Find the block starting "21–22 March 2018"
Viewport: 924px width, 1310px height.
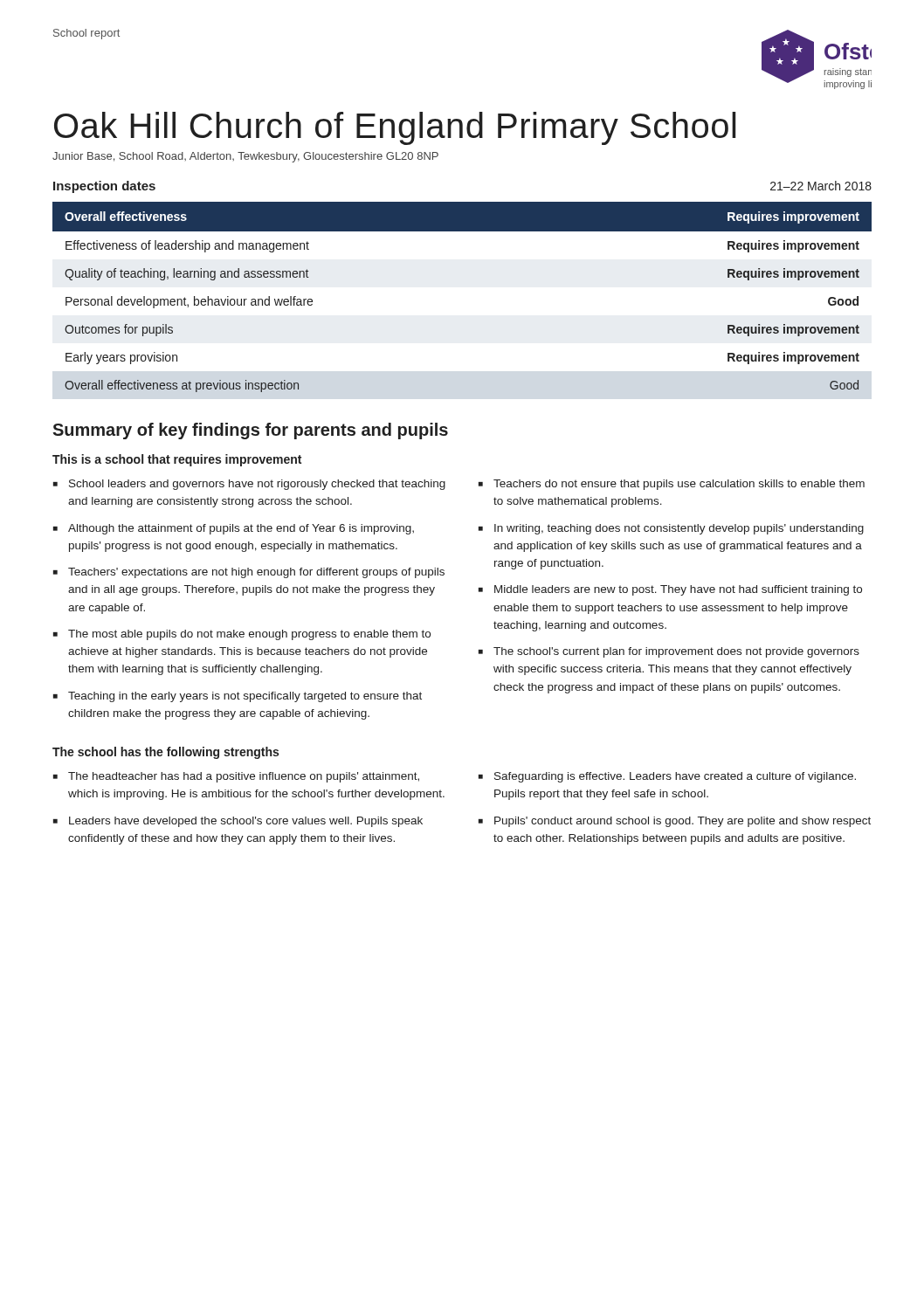click(821, 186)
